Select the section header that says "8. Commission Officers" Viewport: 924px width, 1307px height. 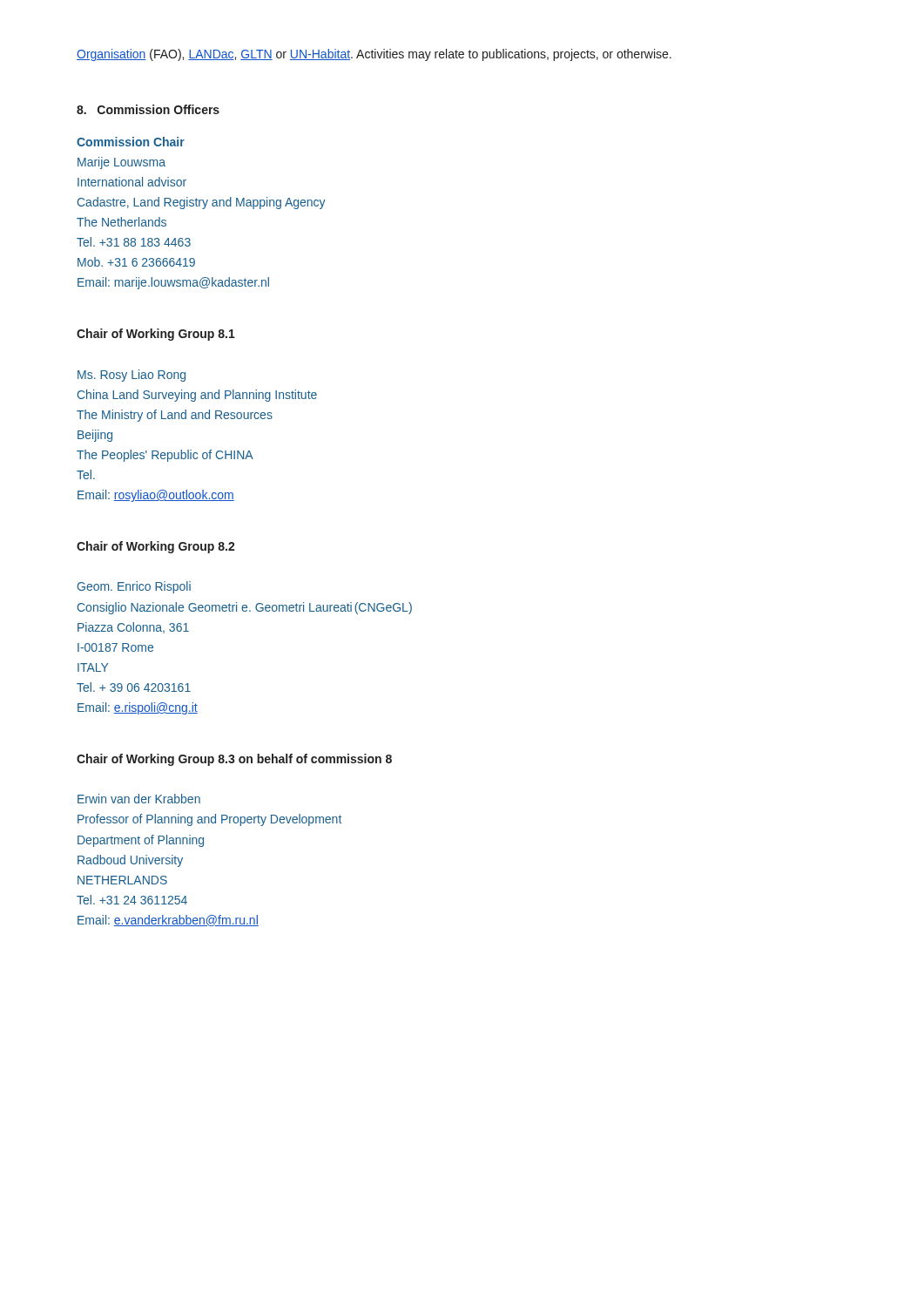coord(148,110)
